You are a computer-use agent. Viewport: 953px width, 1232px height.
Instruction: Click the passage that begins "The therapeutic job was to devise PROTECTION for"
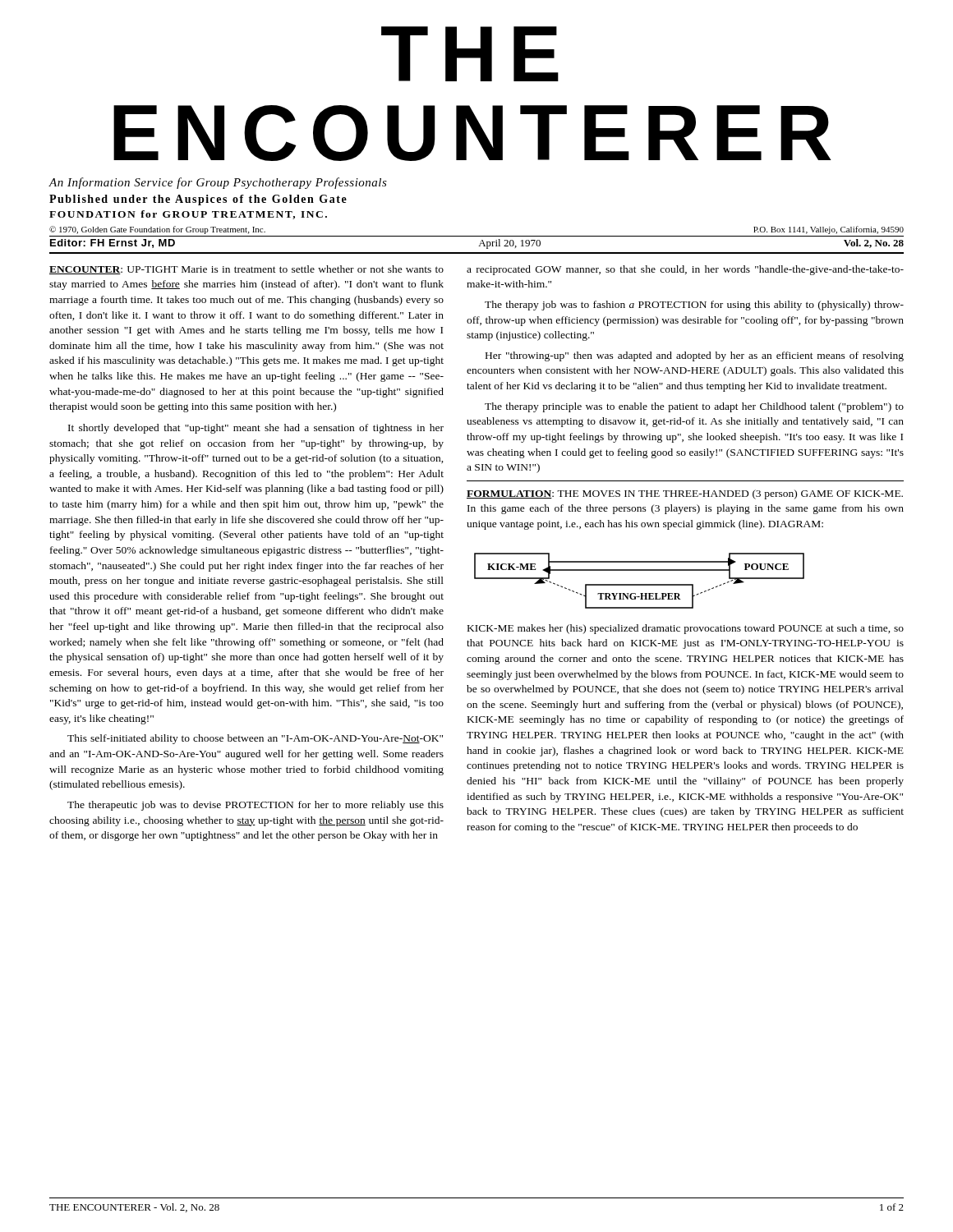point(246,820)
